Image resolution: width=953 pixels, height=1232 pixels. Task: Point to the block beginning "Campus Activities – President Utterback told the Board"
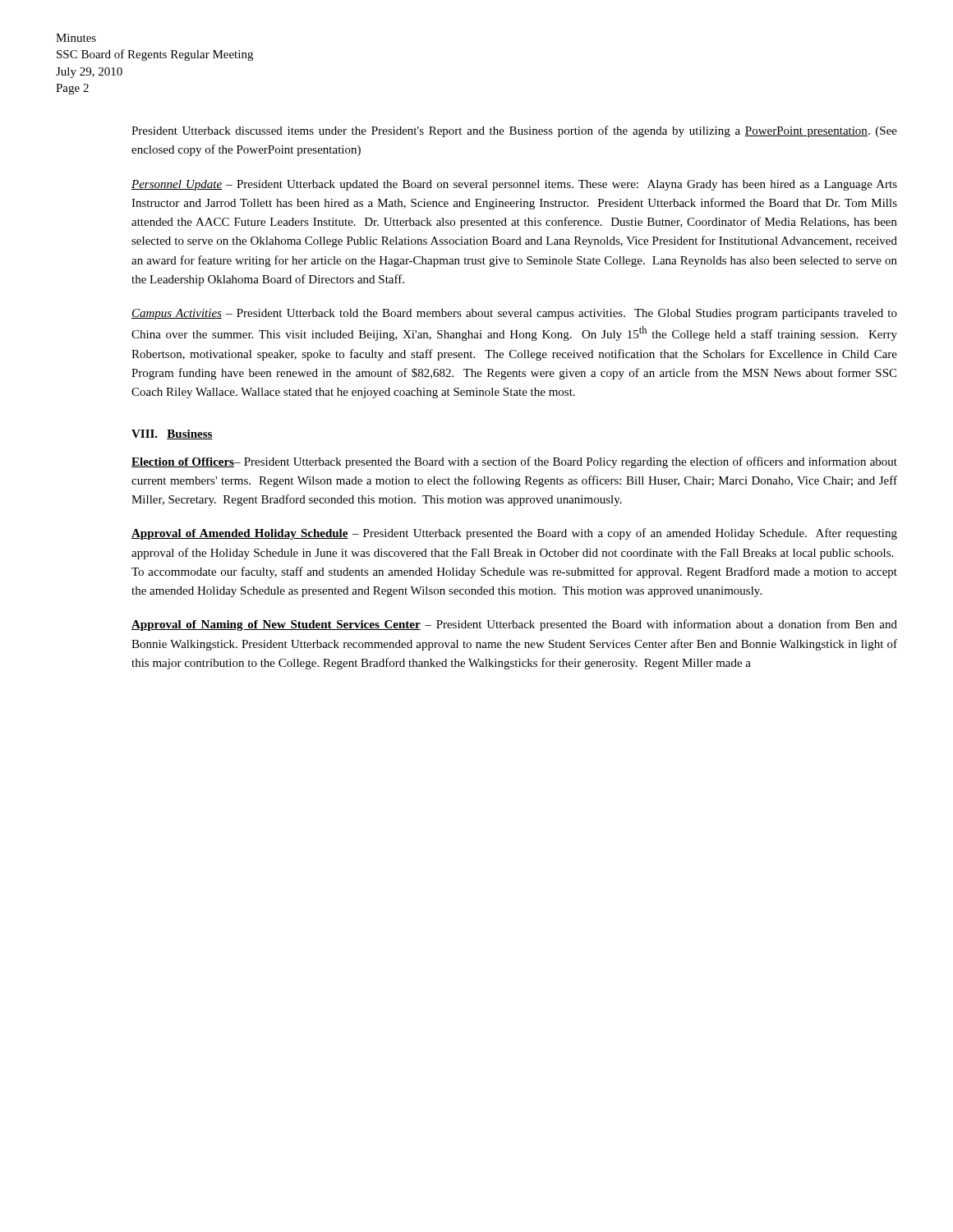514,352
